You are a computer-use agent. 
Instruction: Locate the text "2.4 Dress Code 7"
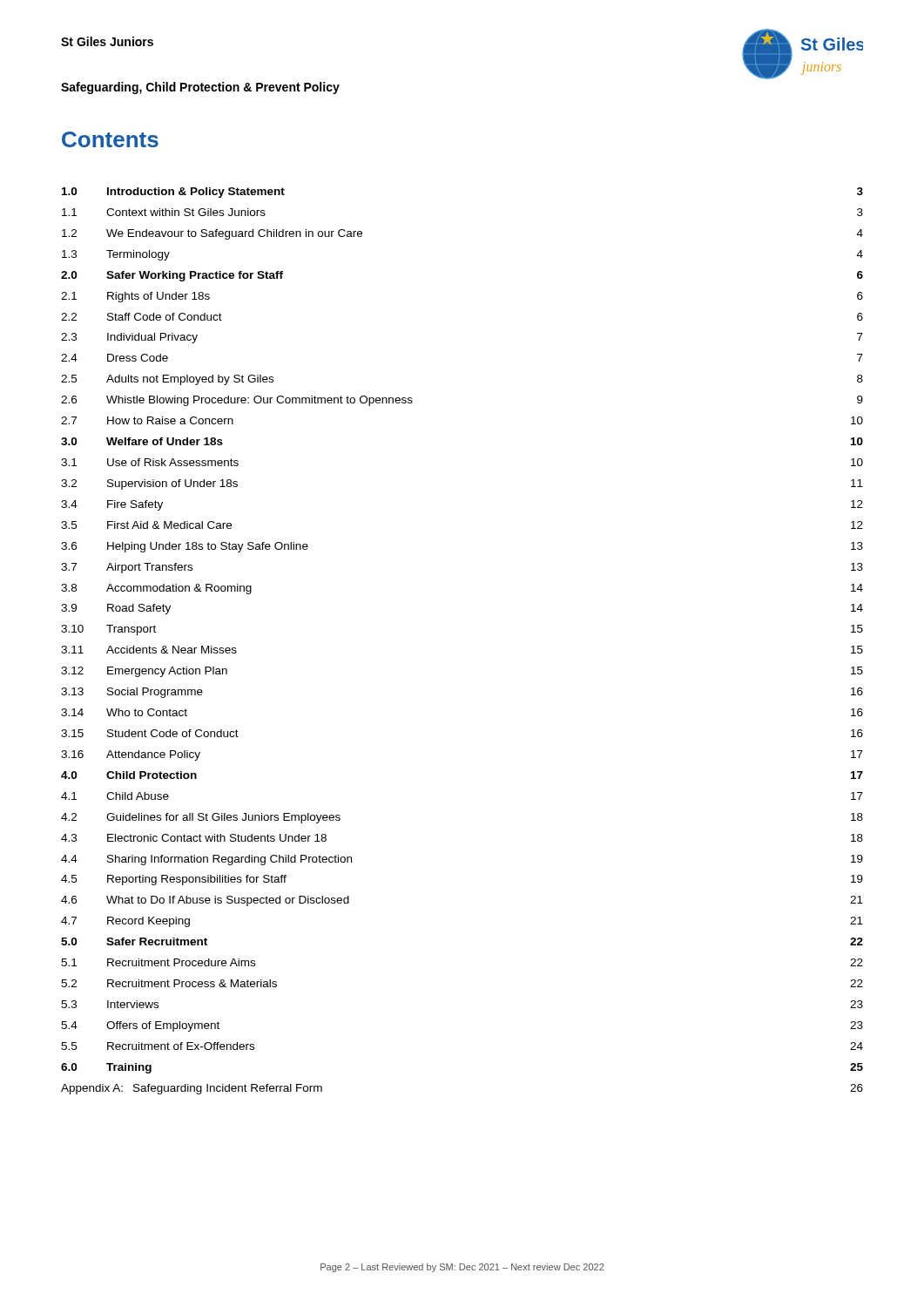pyautogui.click(x=74, y=357)
